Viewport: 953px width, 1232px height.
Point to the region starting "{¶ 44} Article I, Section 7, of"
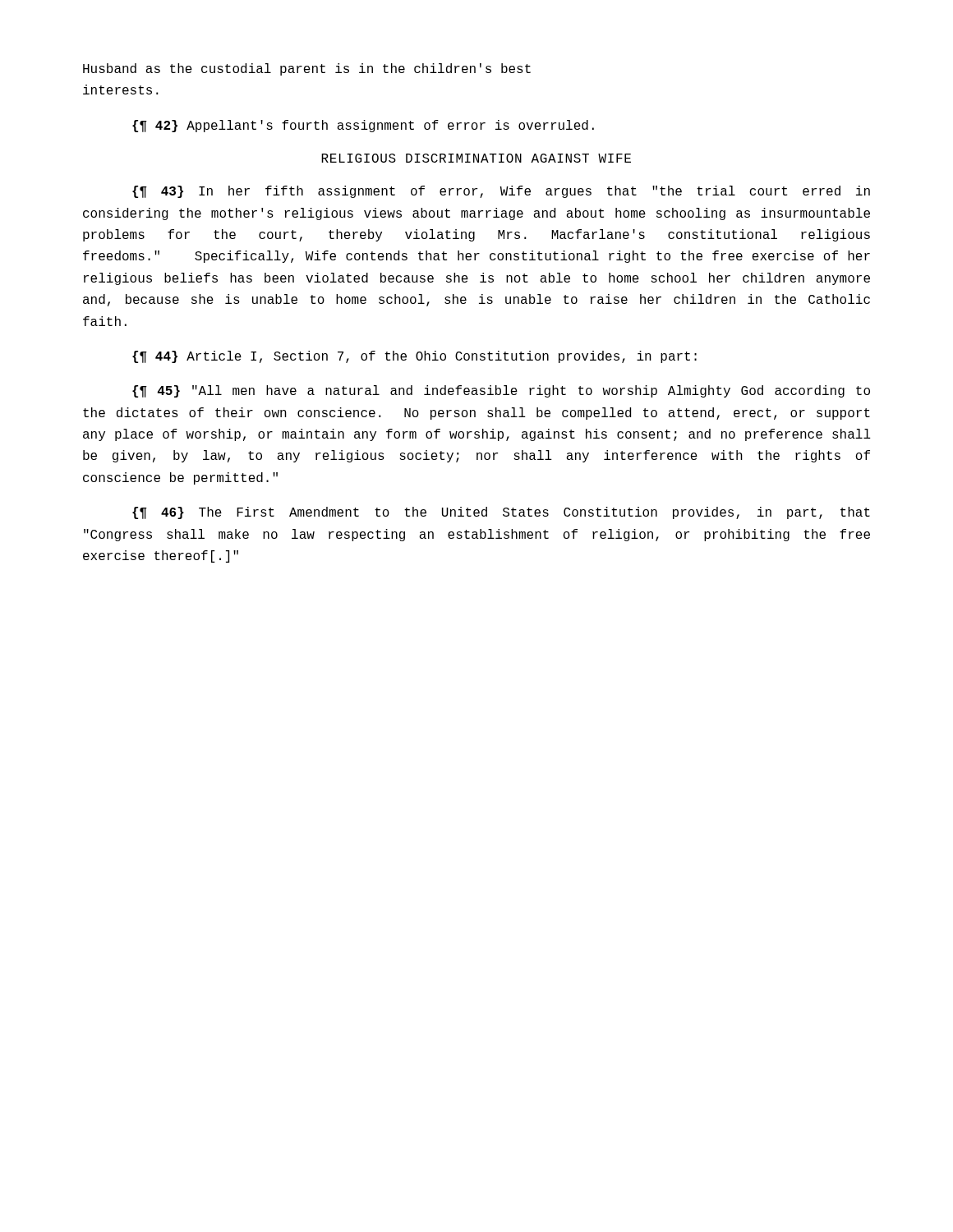(x=415, y=357)
